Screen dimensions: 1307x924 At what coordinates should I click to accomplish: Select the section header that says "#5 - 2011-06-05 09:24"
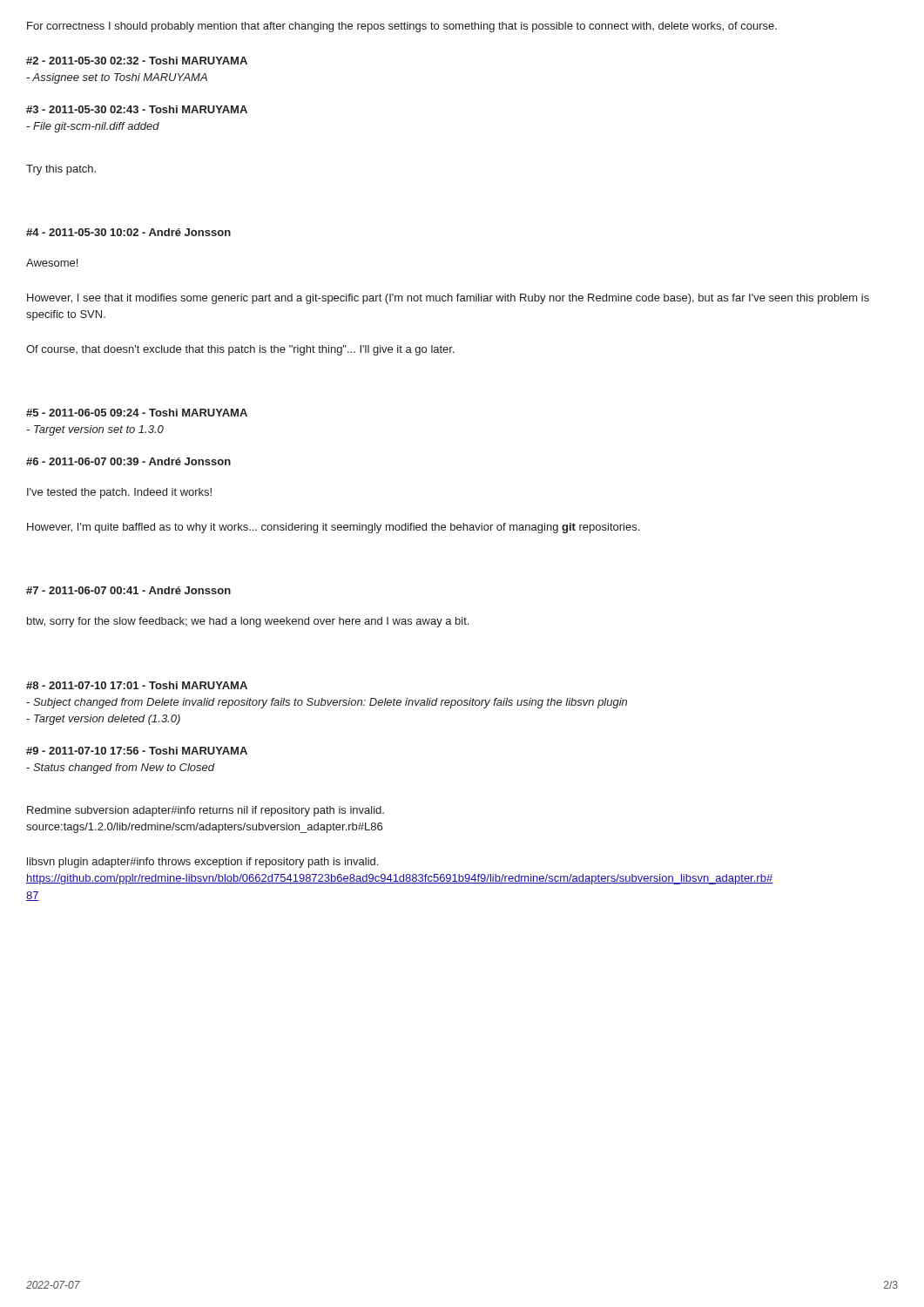[137, 413]
